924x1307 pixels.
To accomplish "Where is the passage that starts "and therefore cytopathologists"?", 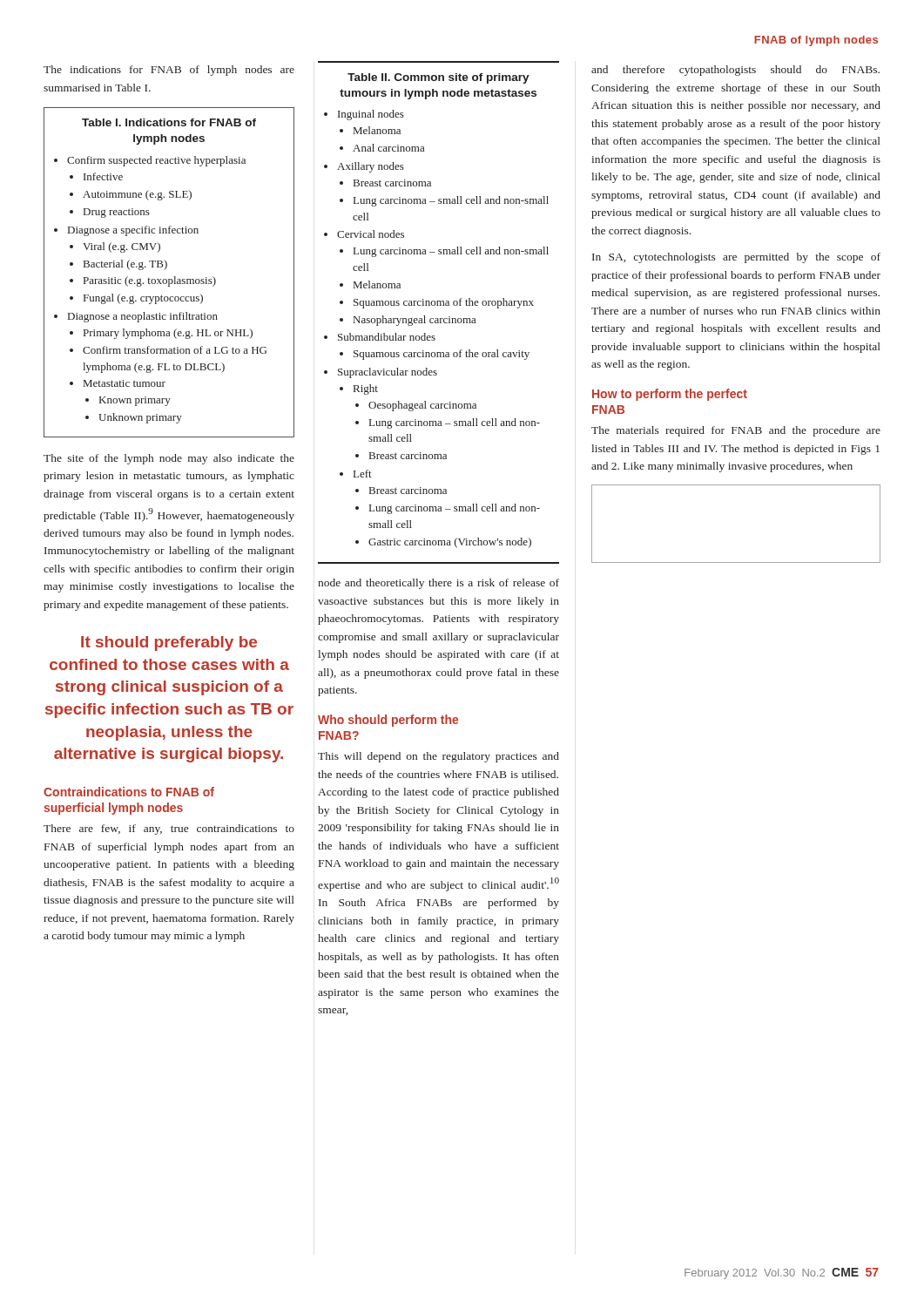I will pyautogui.click(x=736, y=150).
